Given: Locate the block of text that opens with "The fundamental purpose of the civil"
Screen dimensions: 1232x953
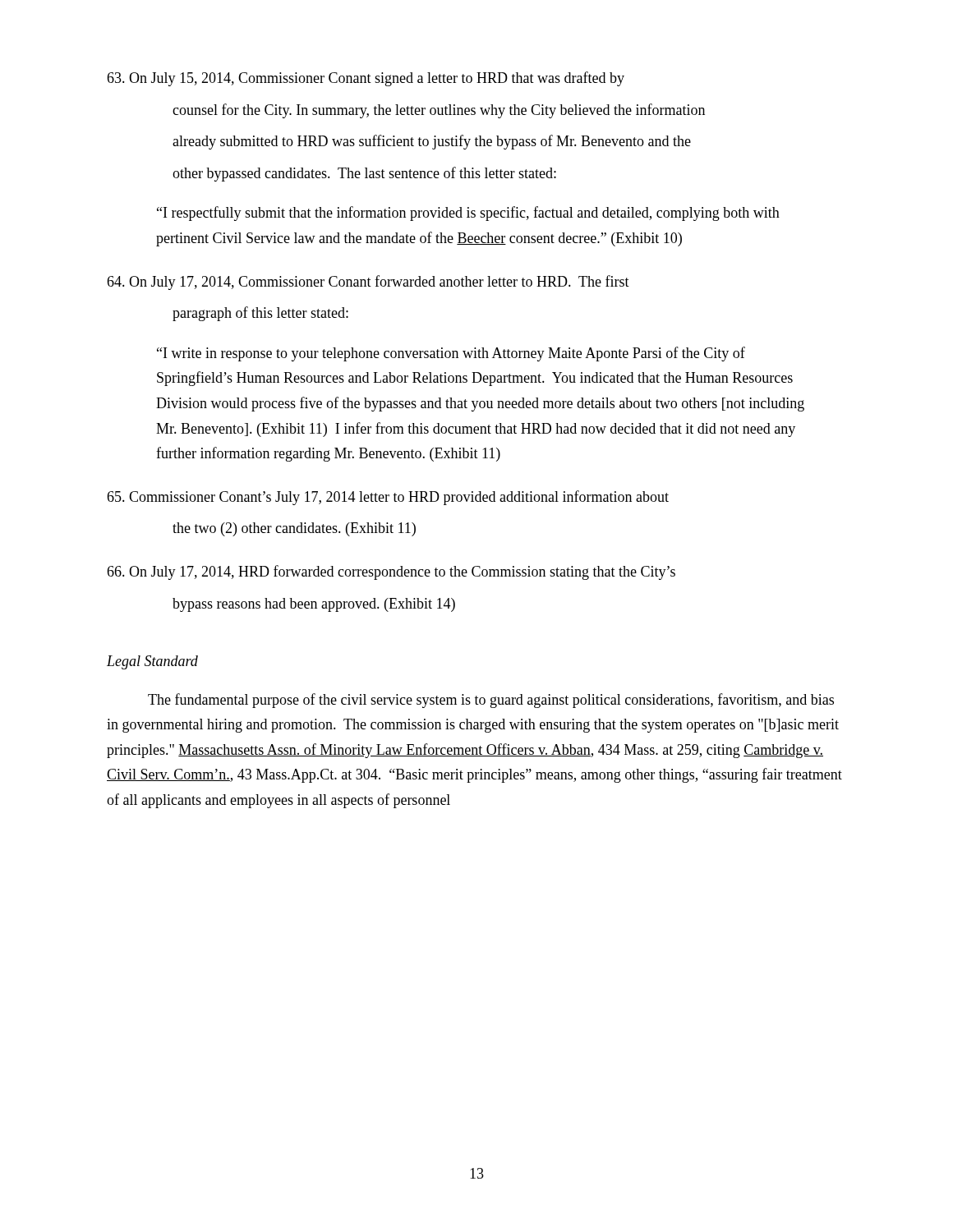Looking at the screenshot, I should pyautogui.click(x=474, y=750).
